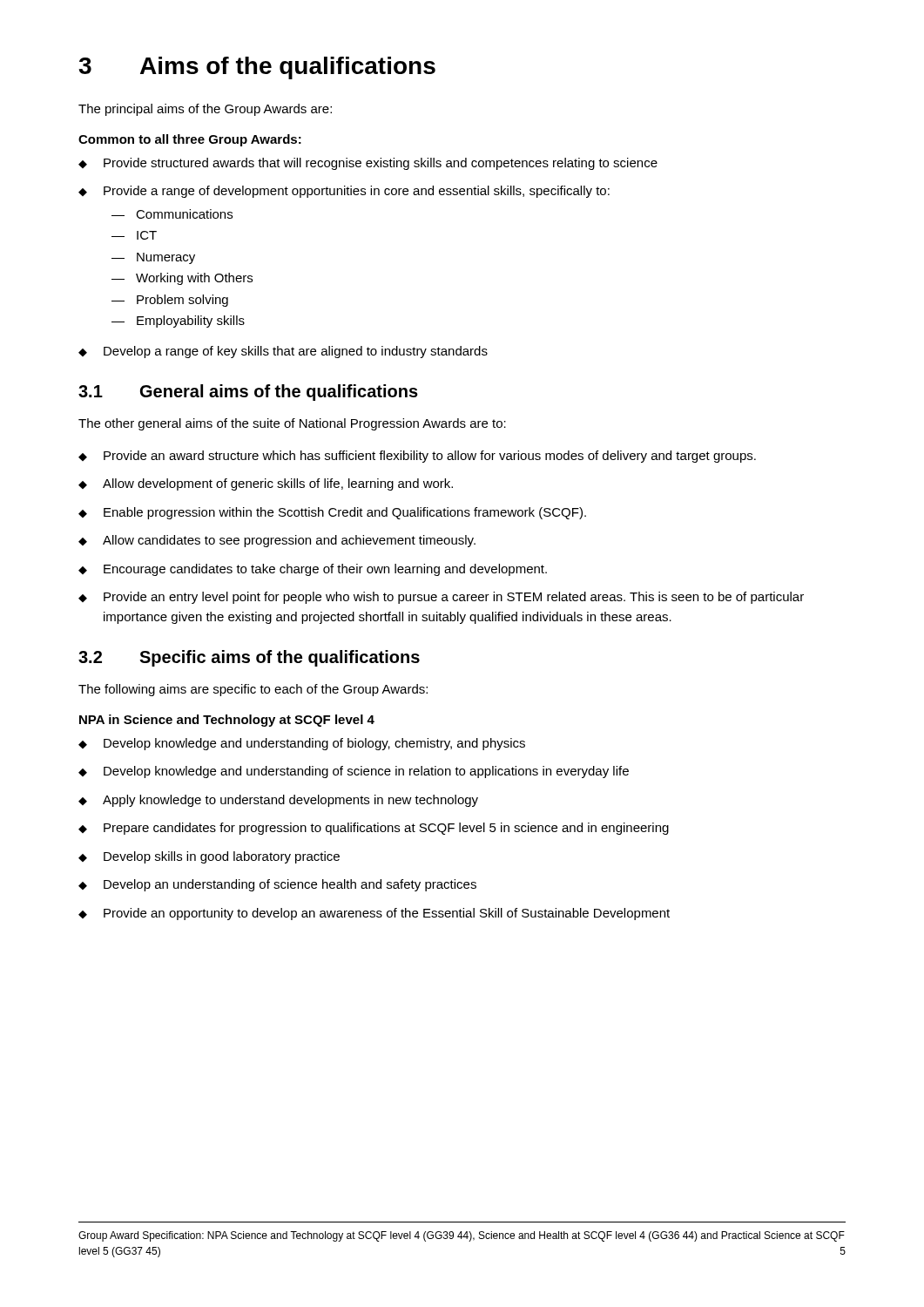The width and height of the screenshot is (924, 1307).
Task: Point to the block beginning "◆ Prepare candidates for progression to qualifications at"
Action: pos(462,828)
